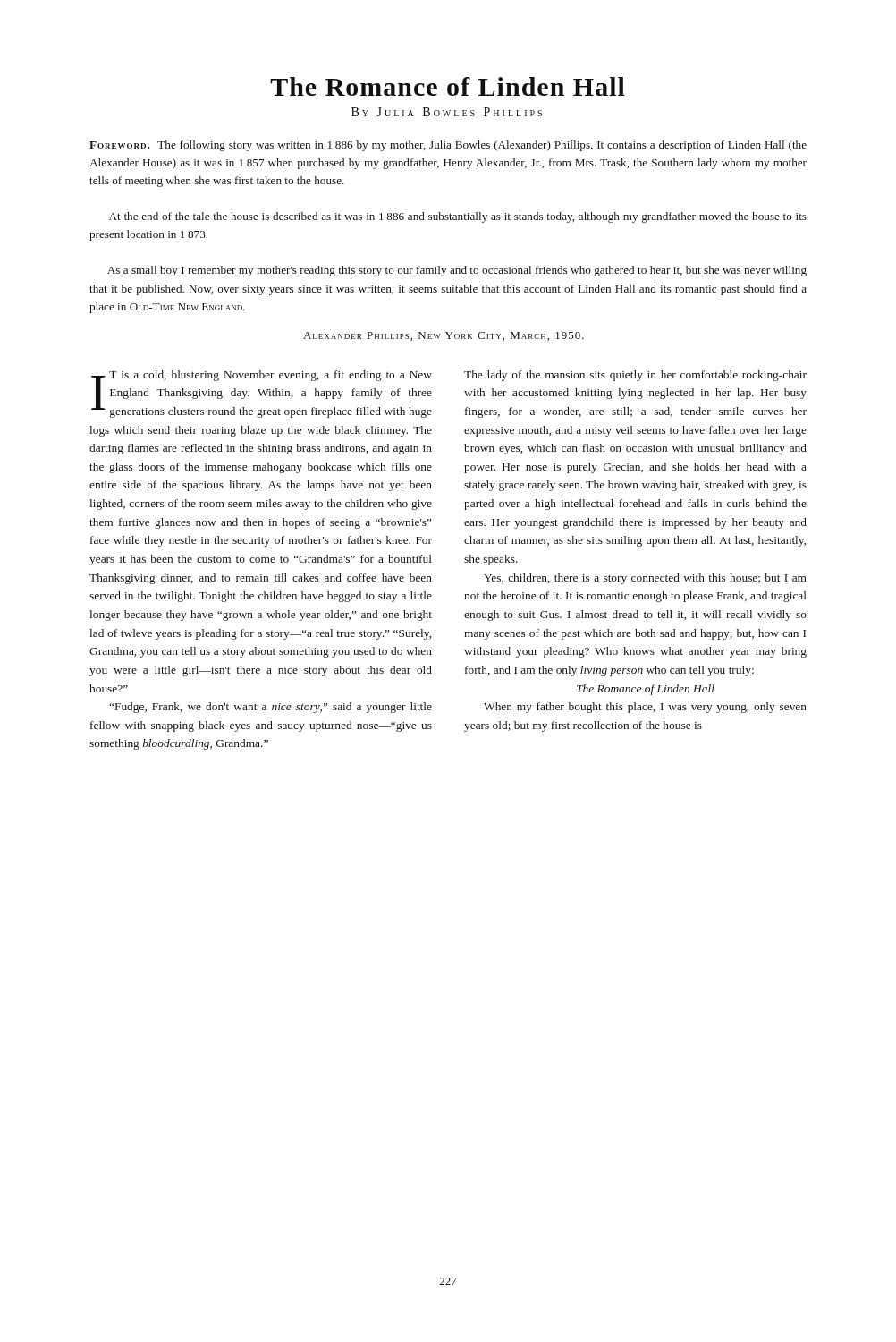Find the title

448,86
